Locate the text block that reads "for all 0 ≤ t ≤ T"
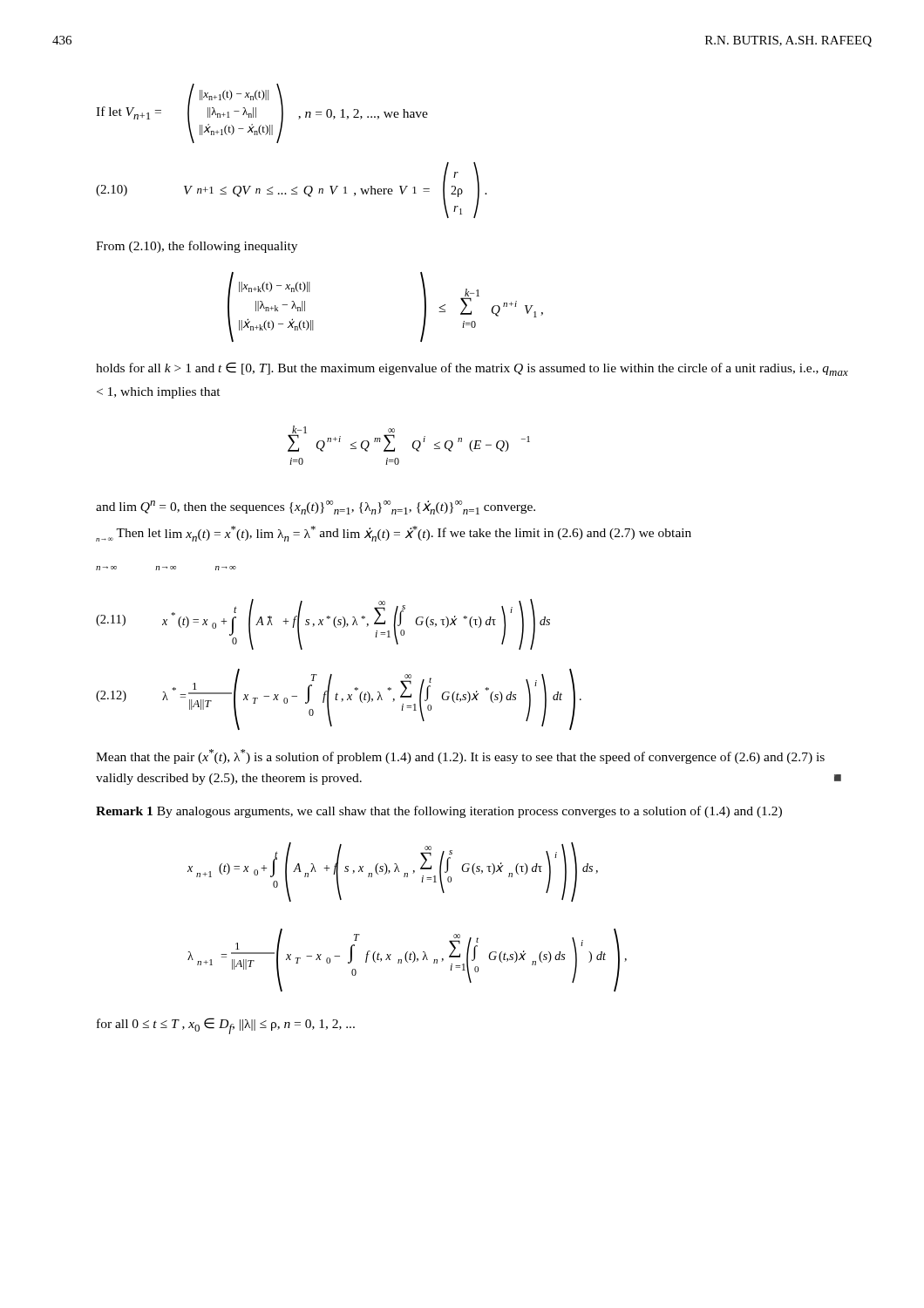 [x=226, y=1025]
